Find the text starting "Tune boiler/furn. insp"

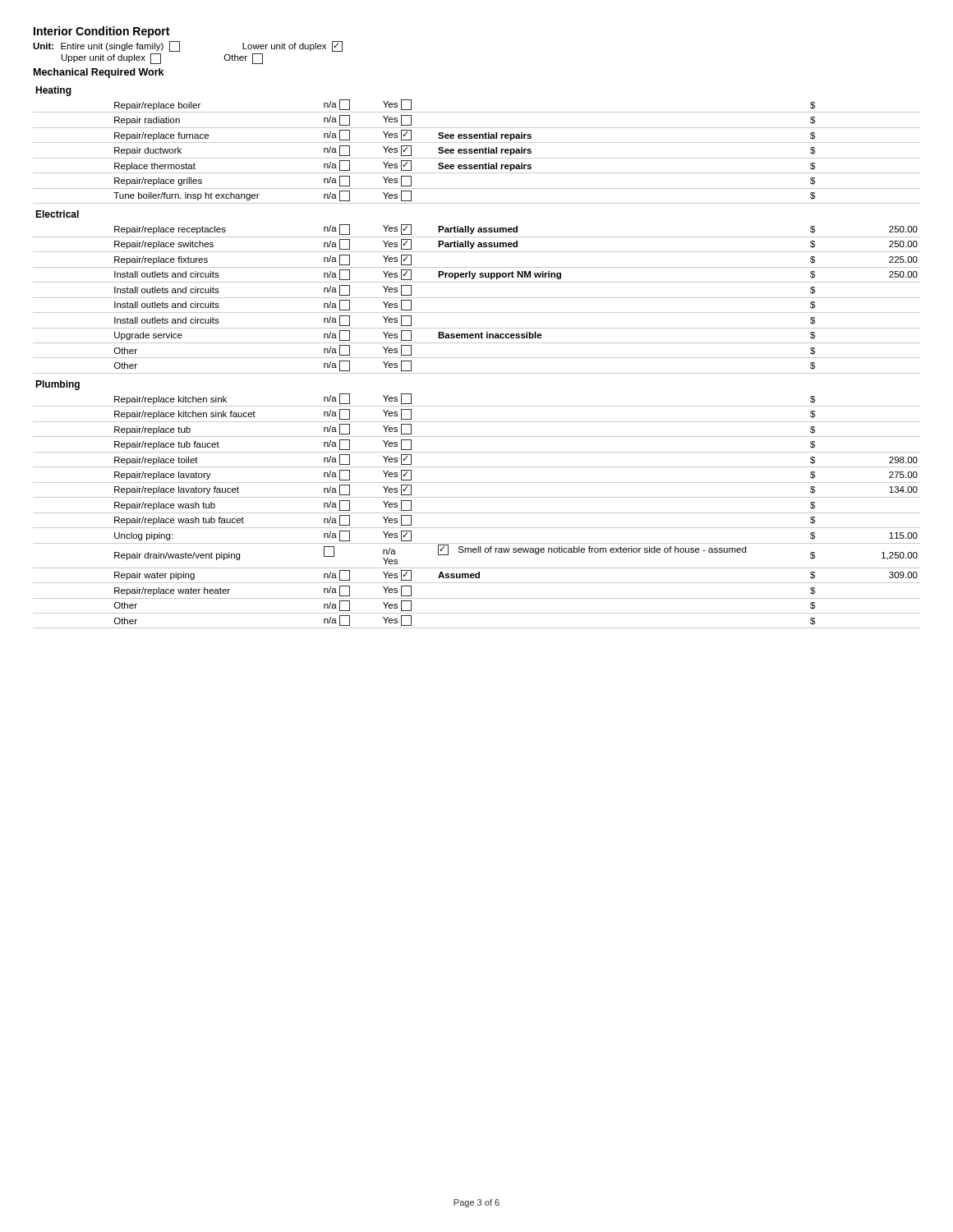click(x=476, y=196)
